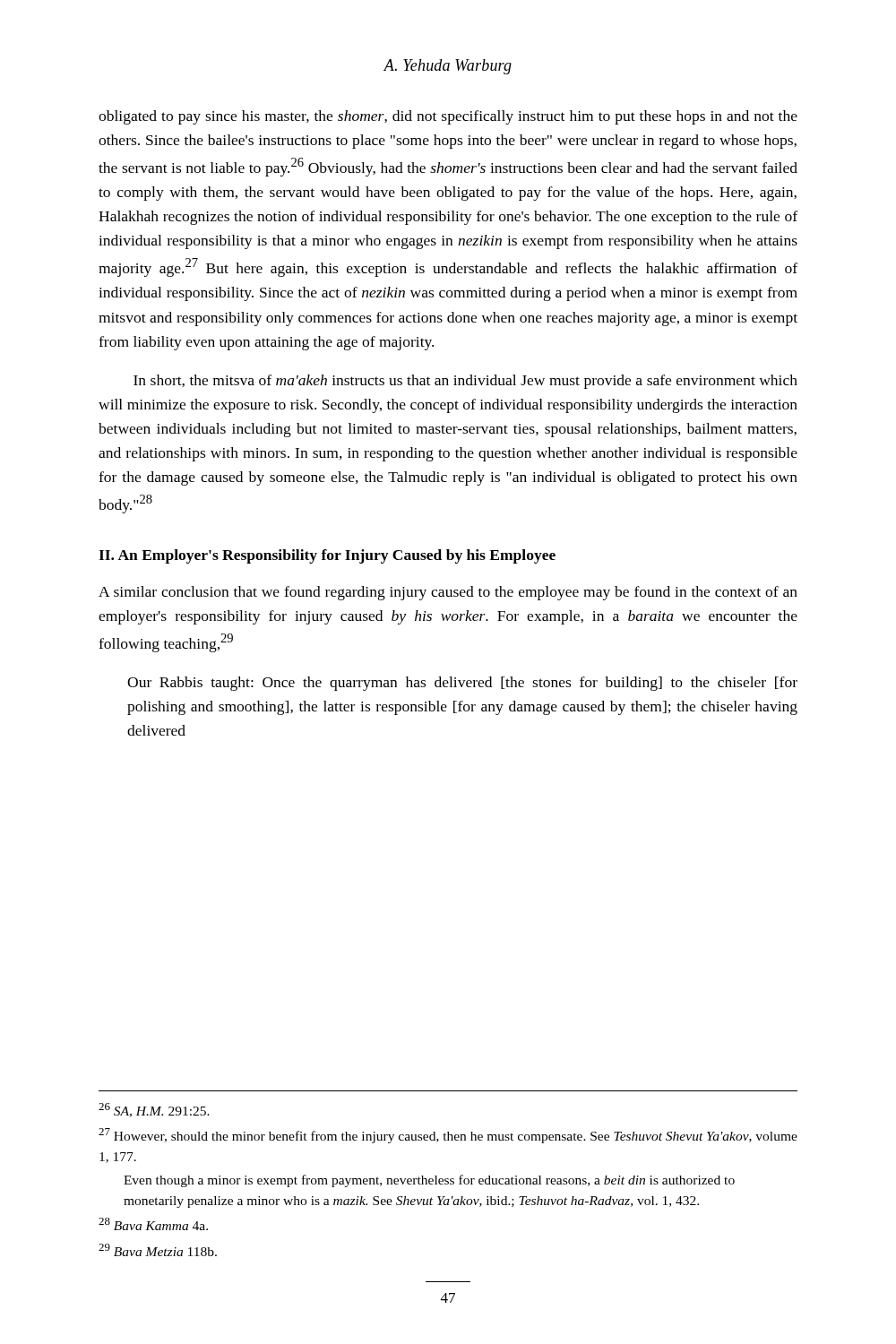Find the block on this page that starts "Our Rabbis taught: Once the quarryman"
Viewport: 896px width, 1344px height.
point(462,706)
